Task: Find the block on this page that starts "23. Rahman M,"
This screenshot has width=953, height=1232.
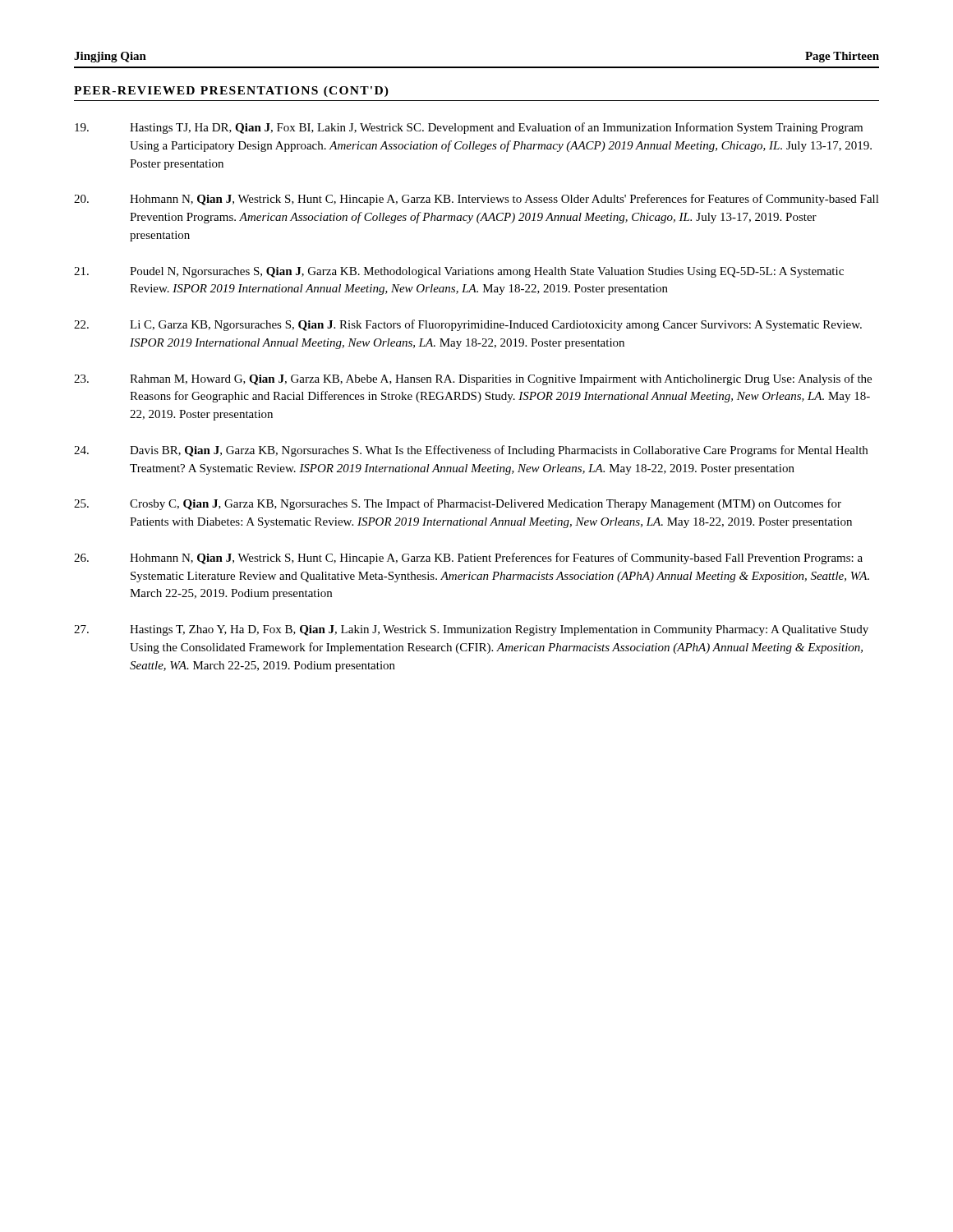Action: [476, 397]
